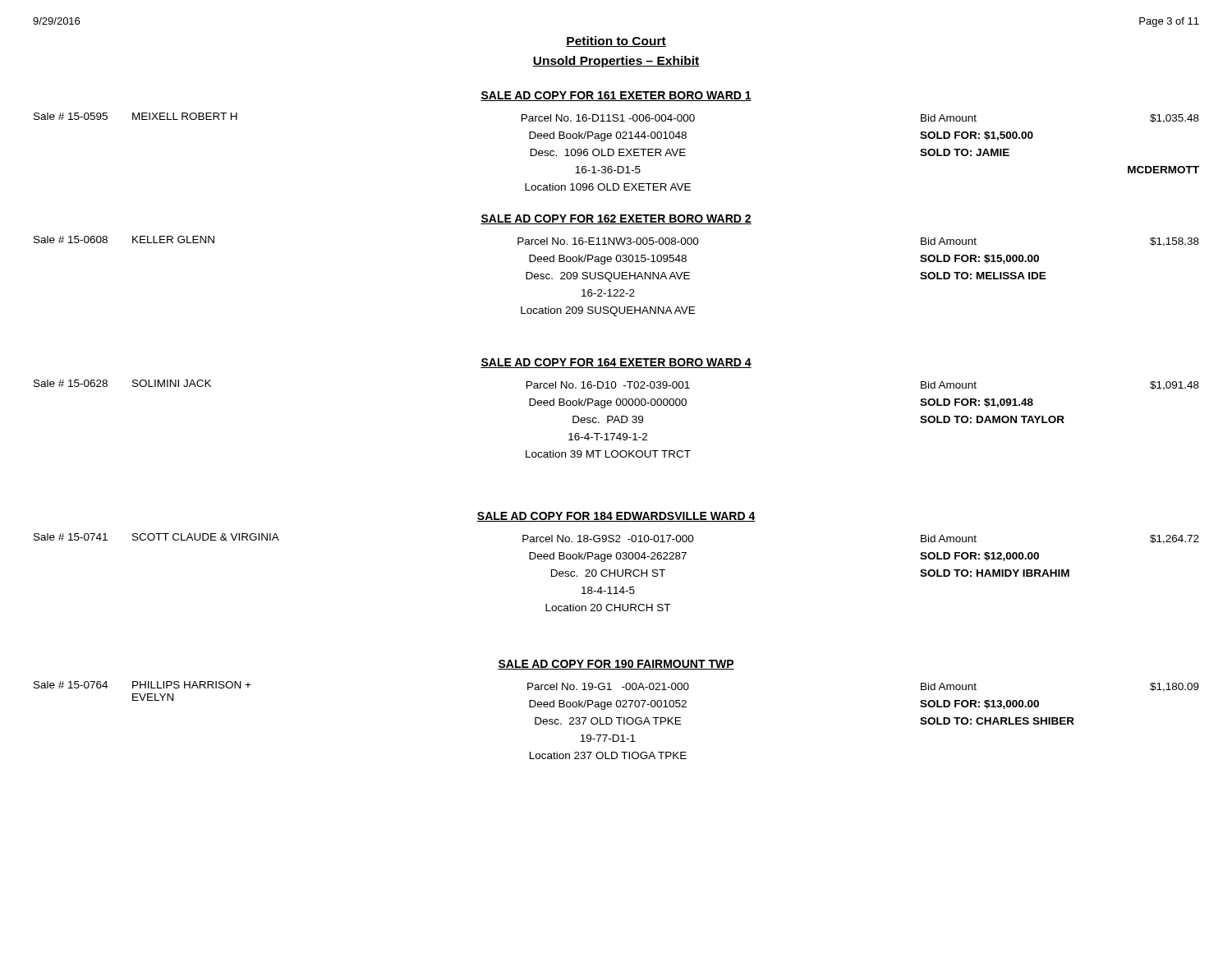Screen dimensions: 953x1232
Task: Find the section header on this page that starts "SALE AD COPY FOR 162"
Action: (x=616, y=219)
